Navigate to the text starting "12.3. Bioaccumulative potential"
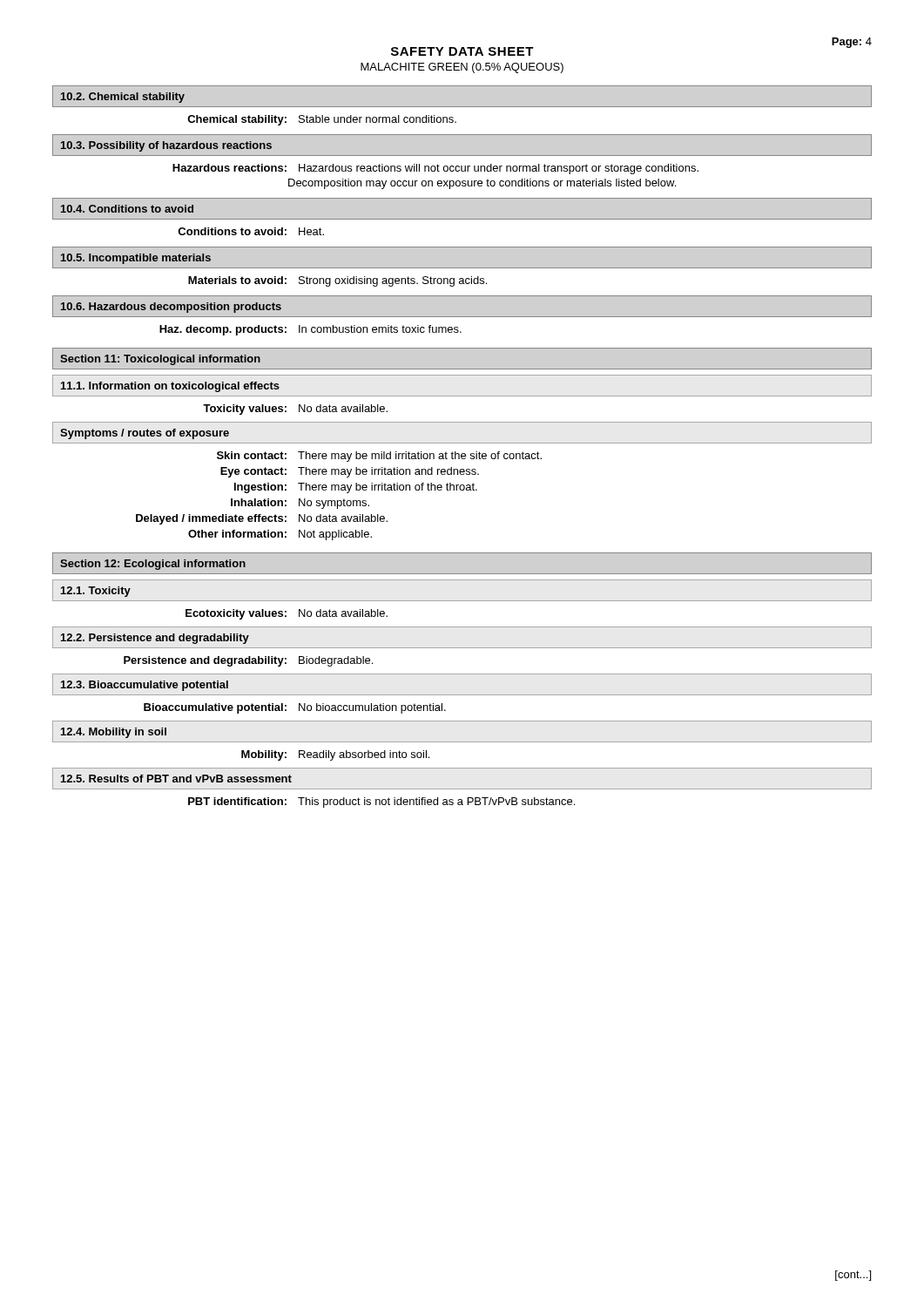The width and height of the screenshot is (924, 1307). click(144, 684)
